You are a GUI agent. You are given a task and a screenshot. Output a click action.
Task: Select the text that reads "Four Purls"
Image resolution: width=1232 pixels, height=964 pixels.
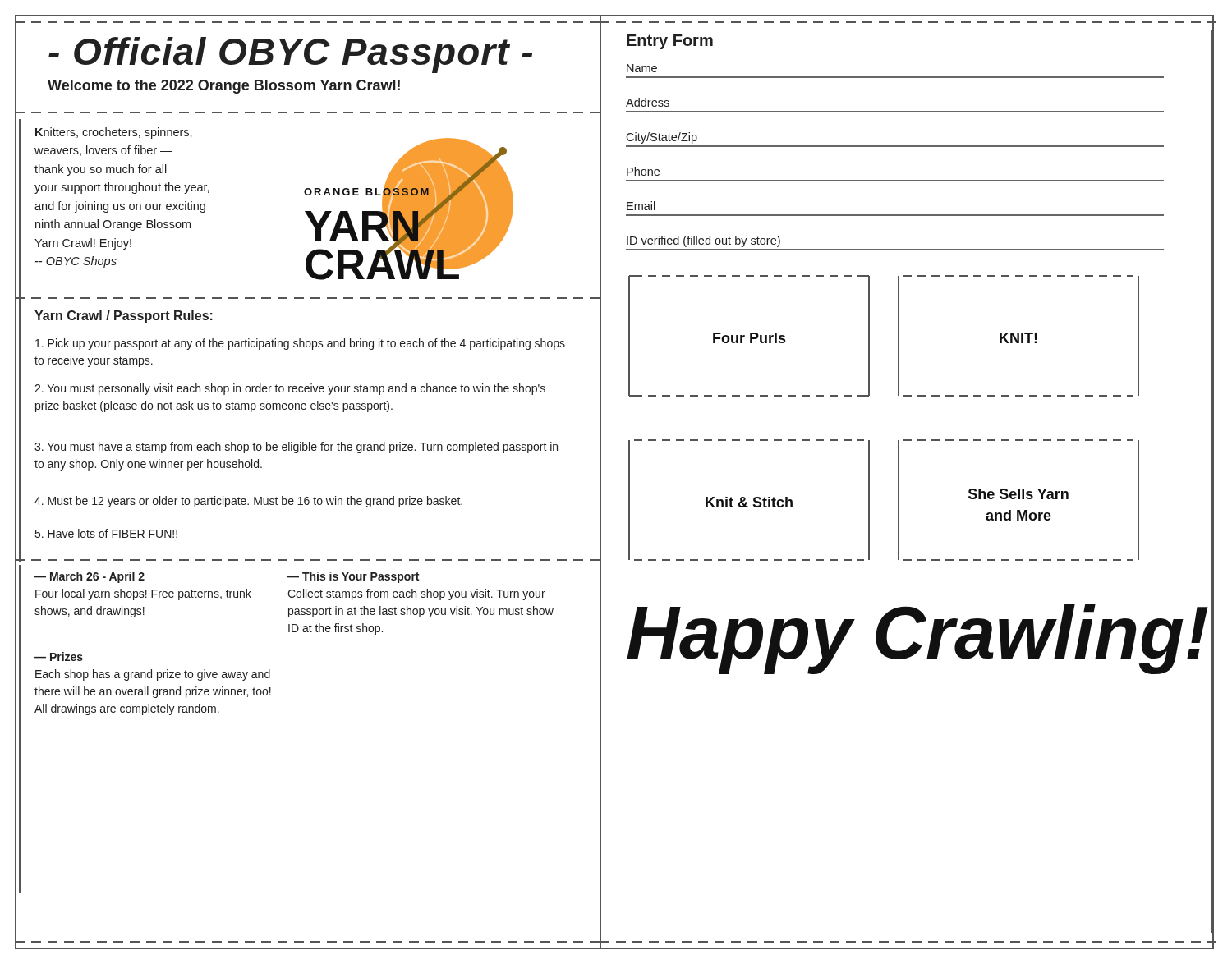pyautogui.click(x=749, y=336)
